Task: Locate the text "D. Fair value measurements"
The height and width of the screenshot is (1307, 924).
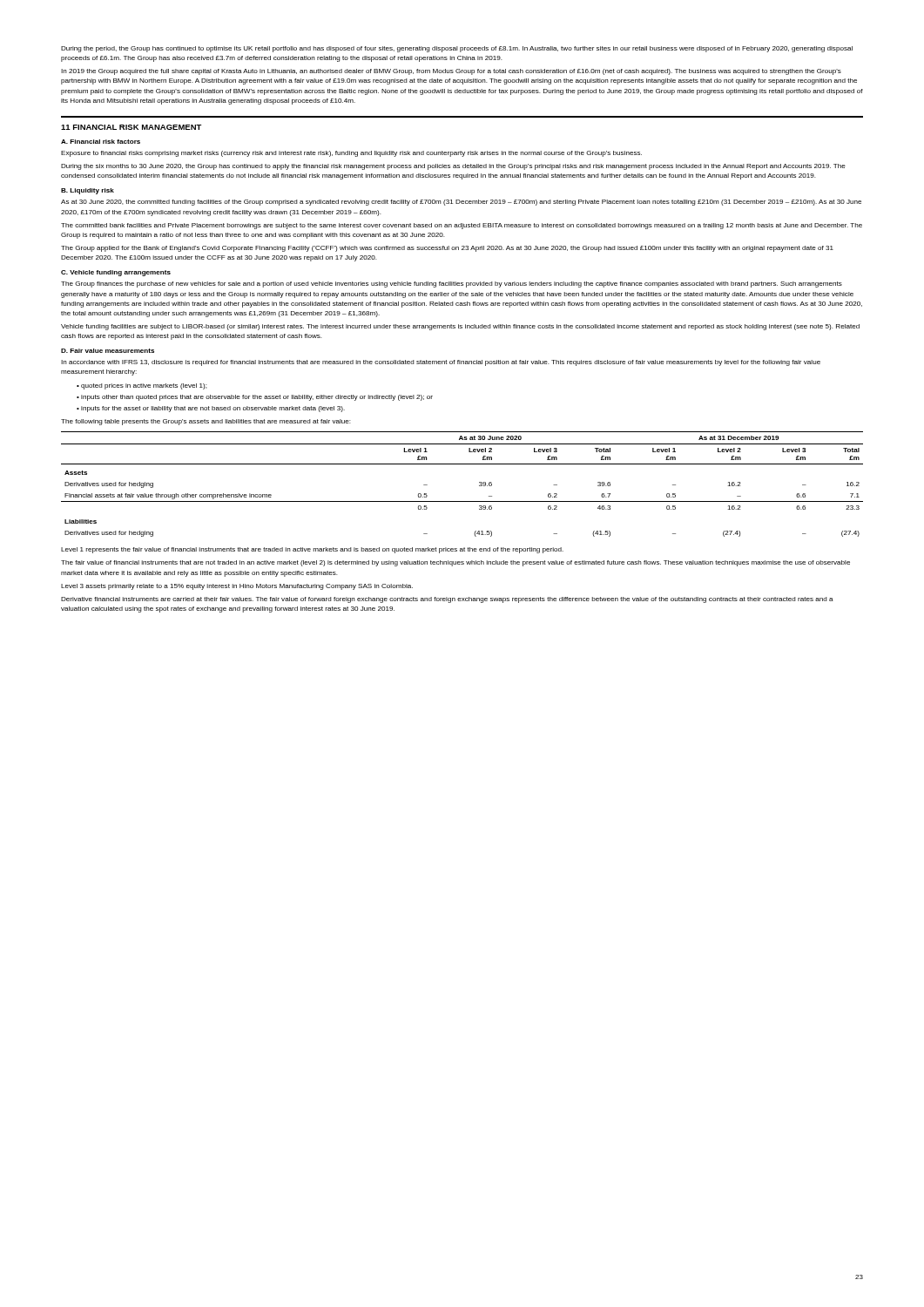Action: click(108, 351)
